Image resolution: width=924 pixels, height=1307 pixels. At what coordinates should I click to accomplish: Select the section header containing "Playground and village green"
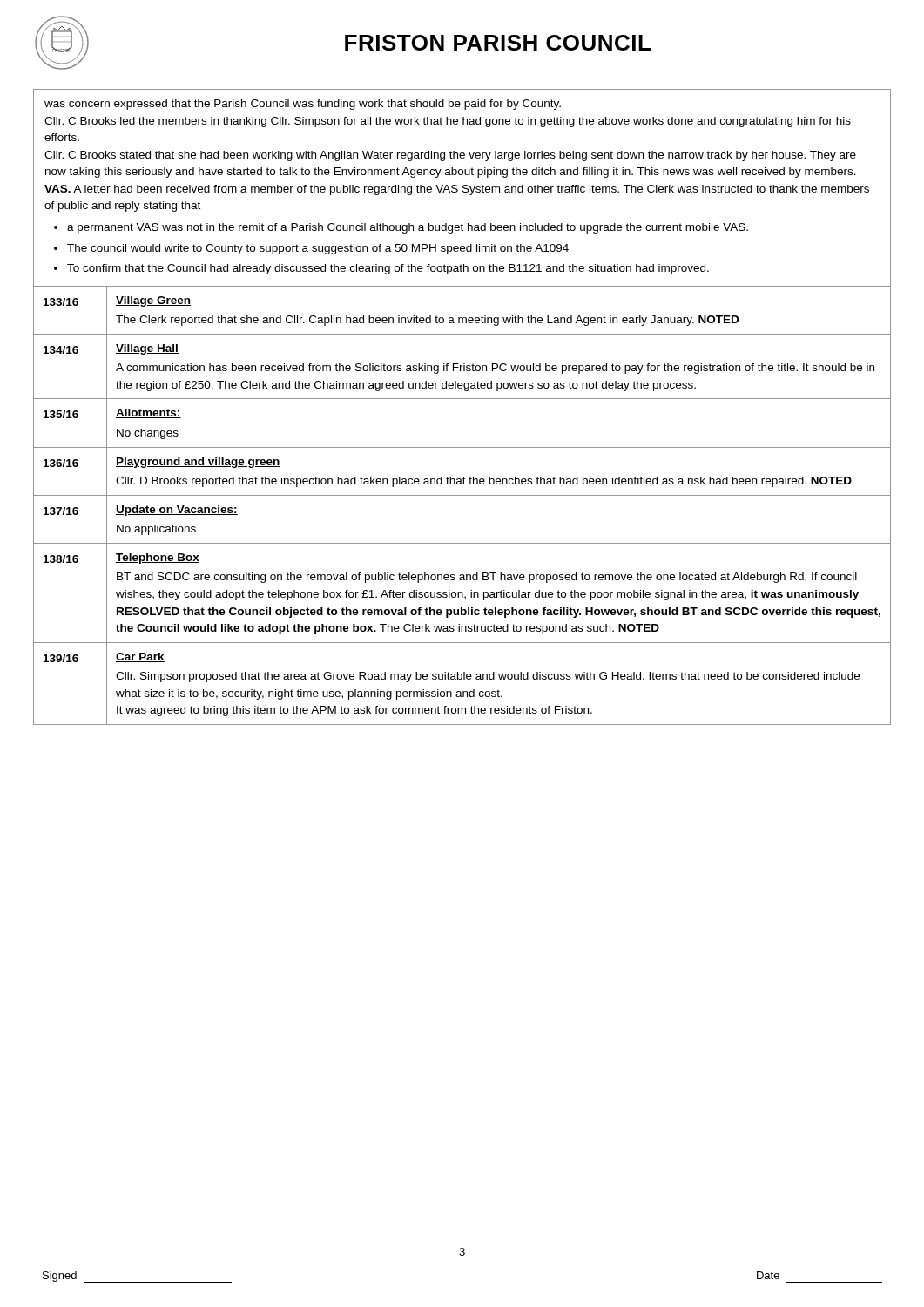click(x=198, y=461)
